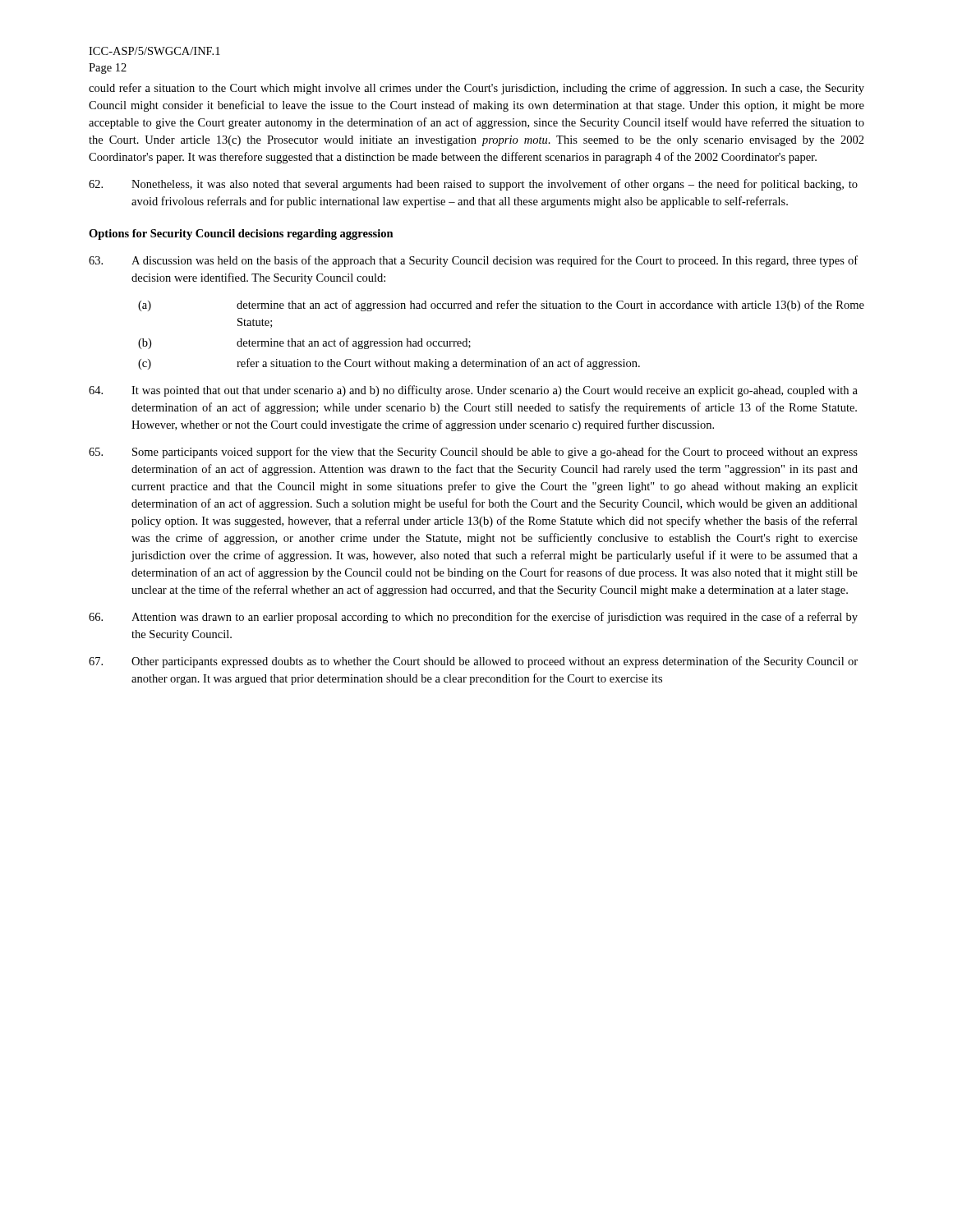Where is the passage that starts "It was pointed that out that under scenario"?
The image size is (953, 1232).
473,408
